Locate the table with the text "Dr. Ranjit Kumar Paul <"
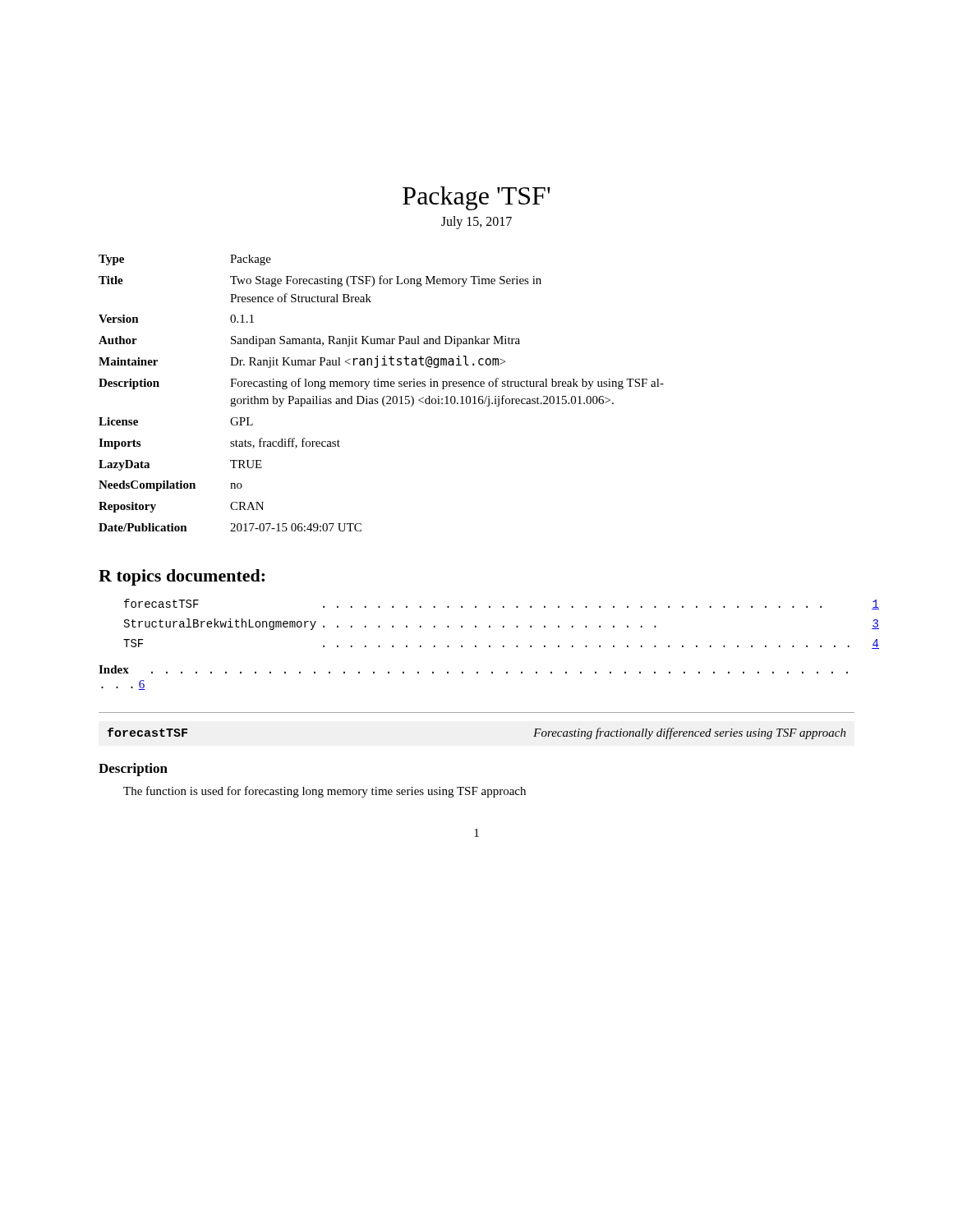 pyautogui.click(x=476, y=394)
